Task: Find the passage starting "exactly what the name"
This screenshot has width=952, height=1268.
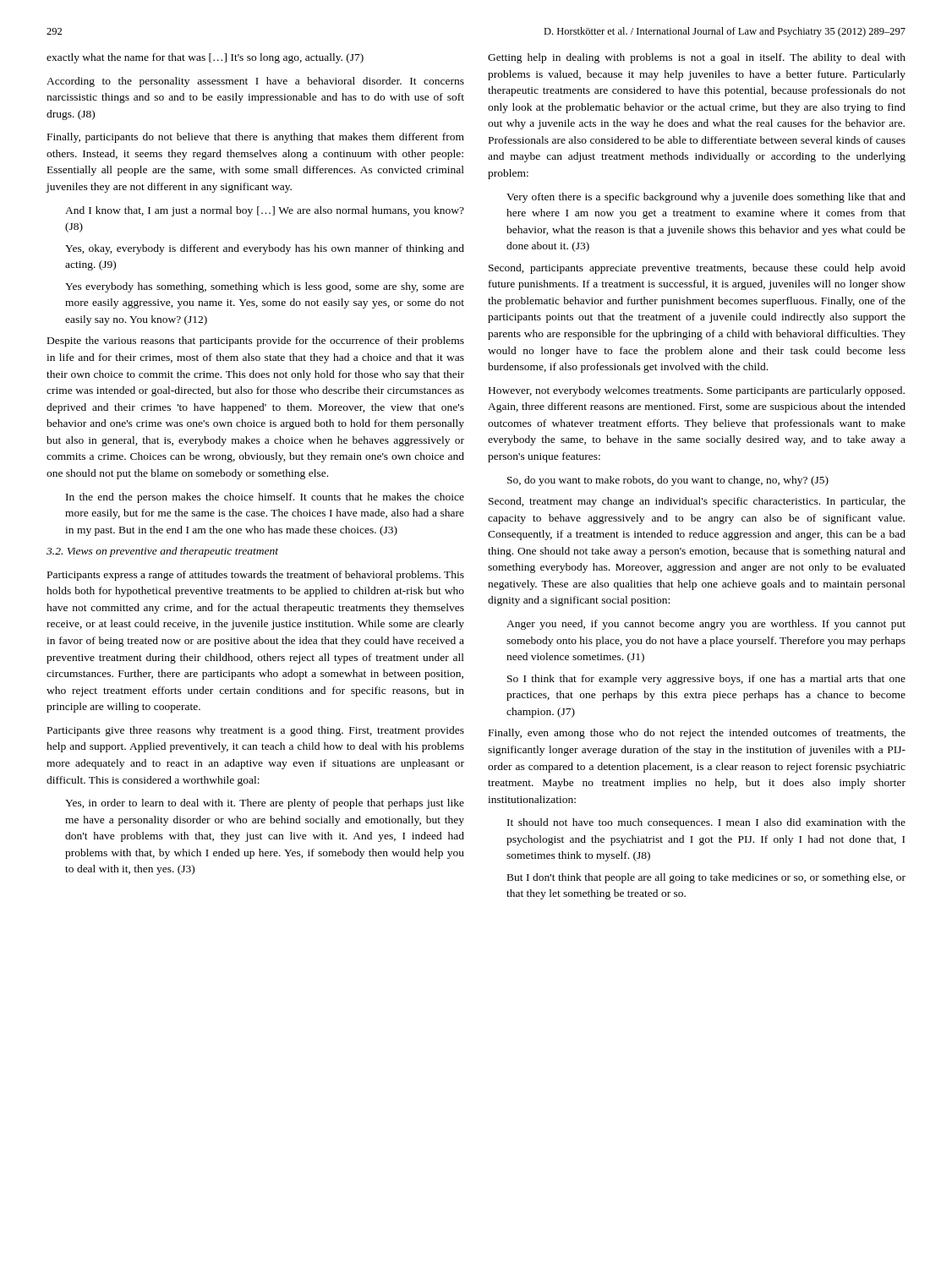Action: [x=255, y=57]
